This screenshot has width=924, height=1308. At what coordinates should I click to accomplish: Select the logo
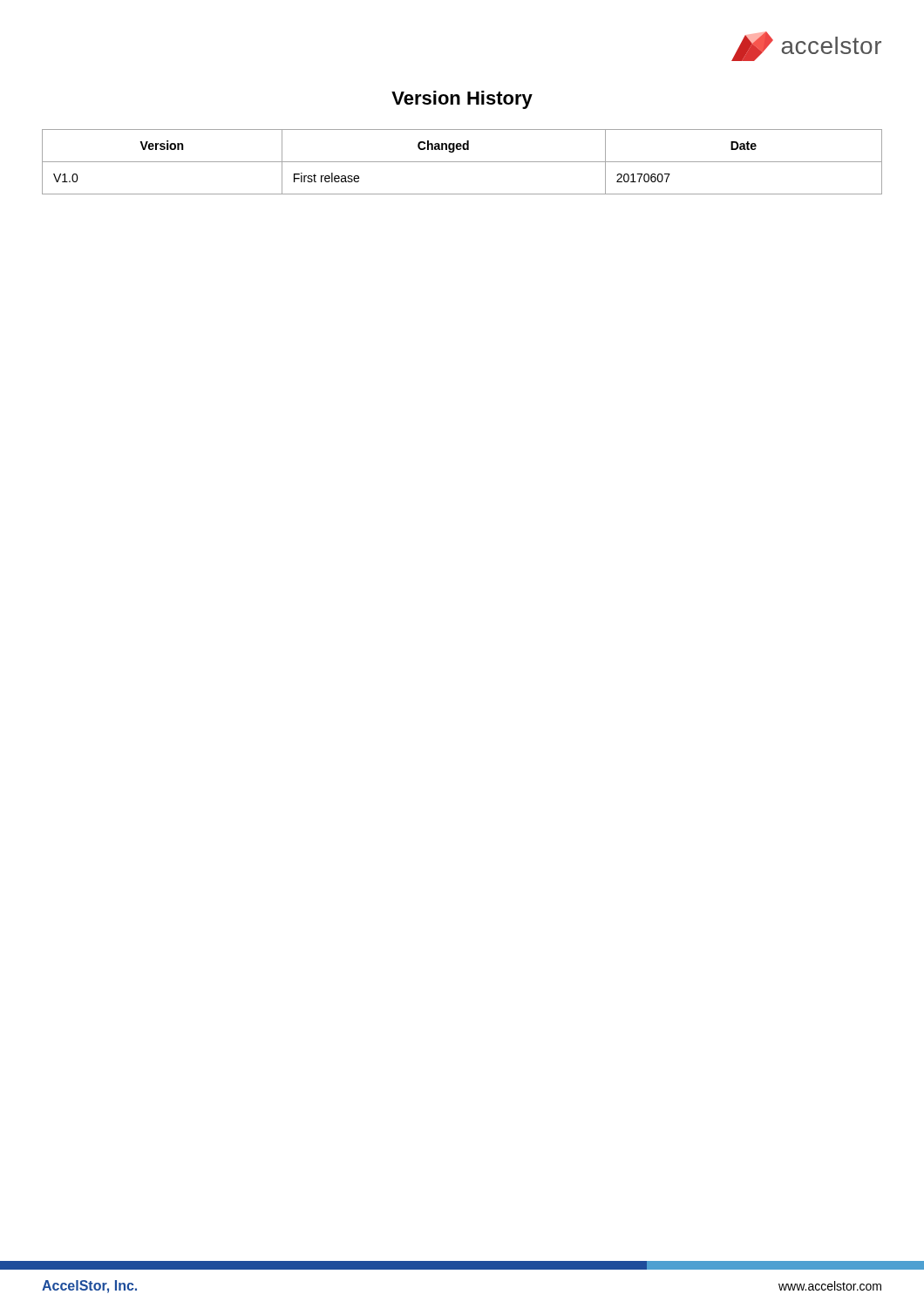[806, 46]
